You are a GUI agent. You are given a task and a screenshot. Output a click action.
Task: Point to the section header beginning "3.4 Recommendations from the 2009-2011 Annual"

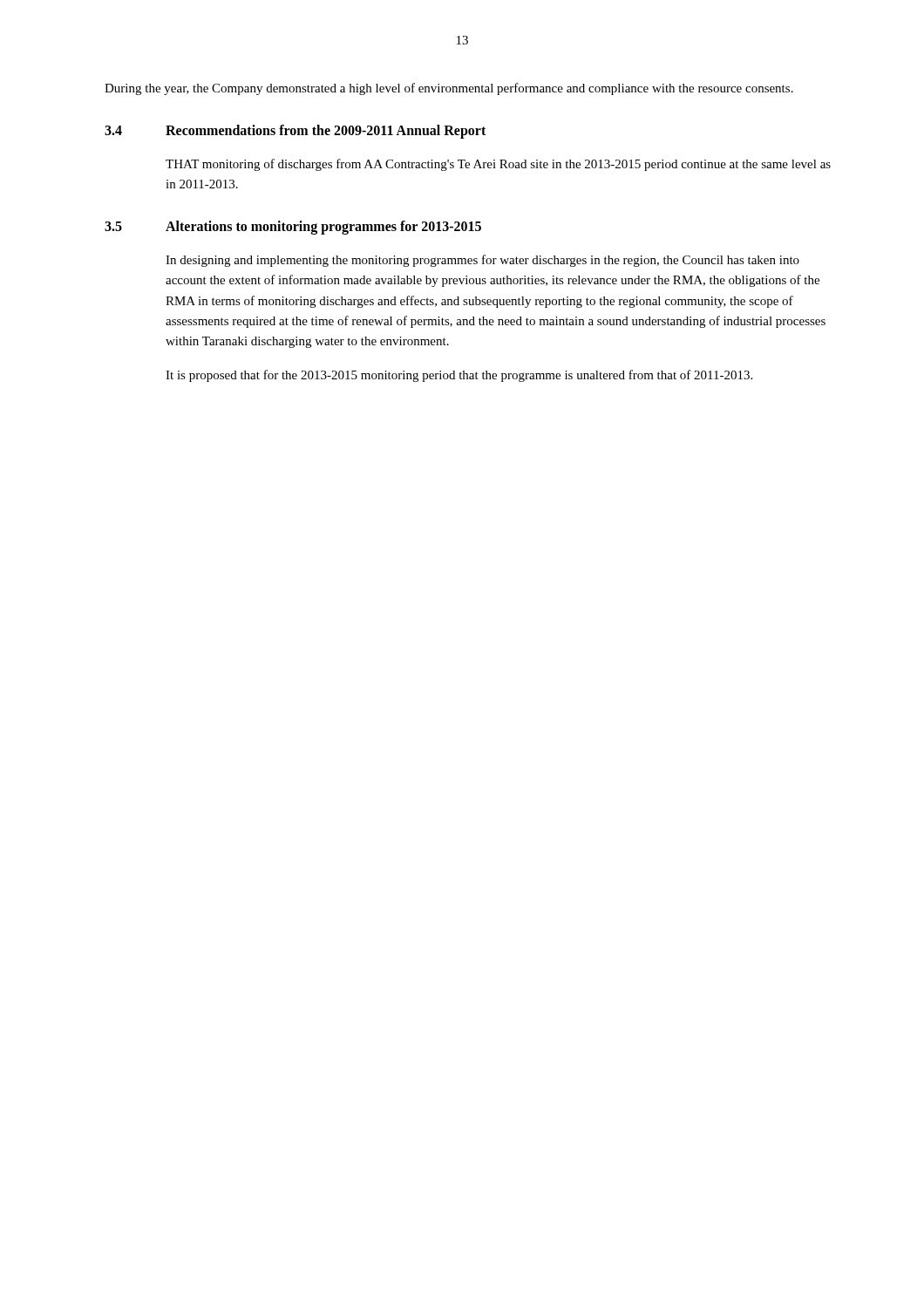pyautogui.click(x=295, y=130)
